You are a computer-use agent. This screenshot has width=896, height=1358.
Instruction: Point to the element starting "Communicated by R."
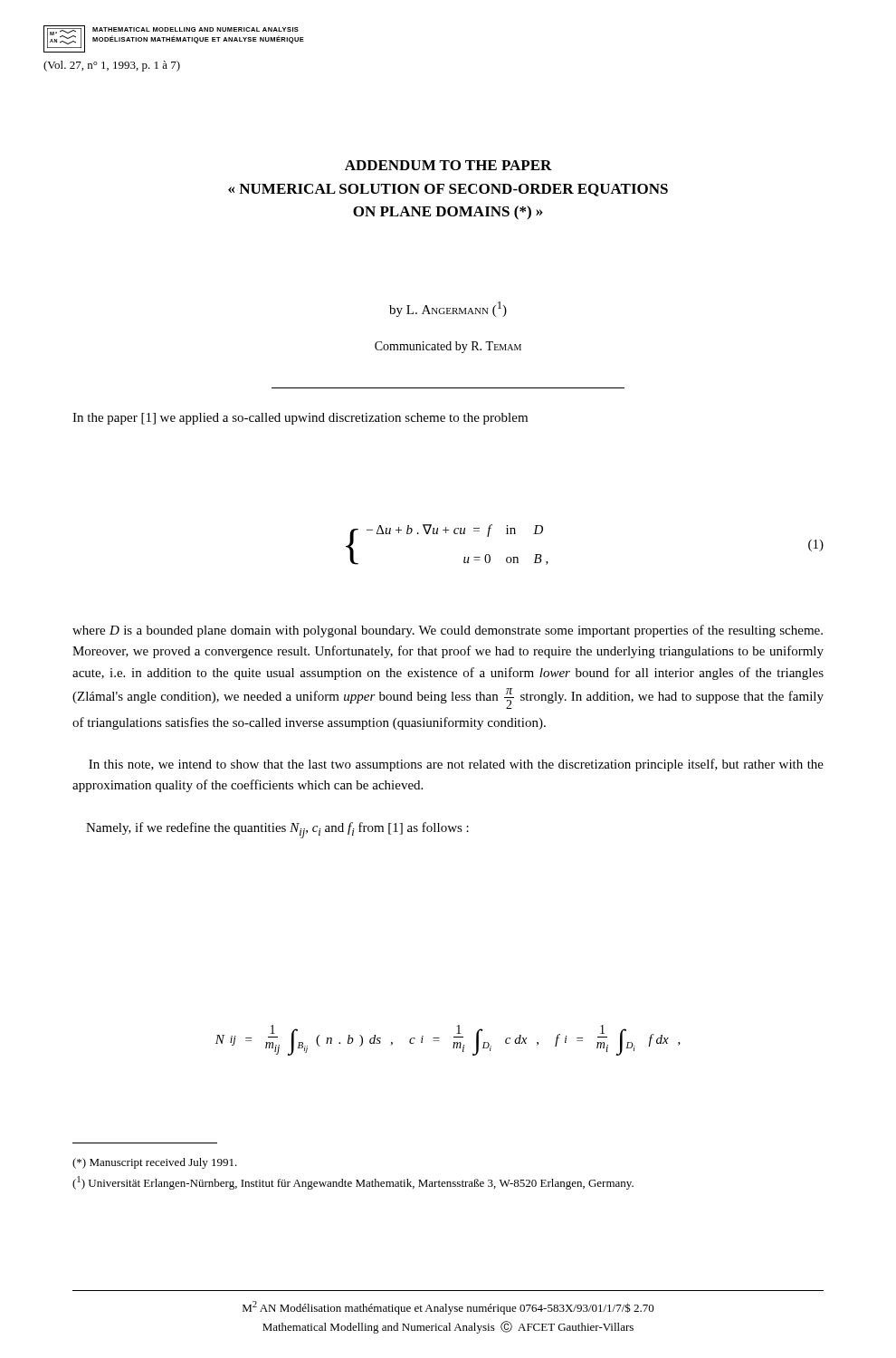click(x=448, y=346)
